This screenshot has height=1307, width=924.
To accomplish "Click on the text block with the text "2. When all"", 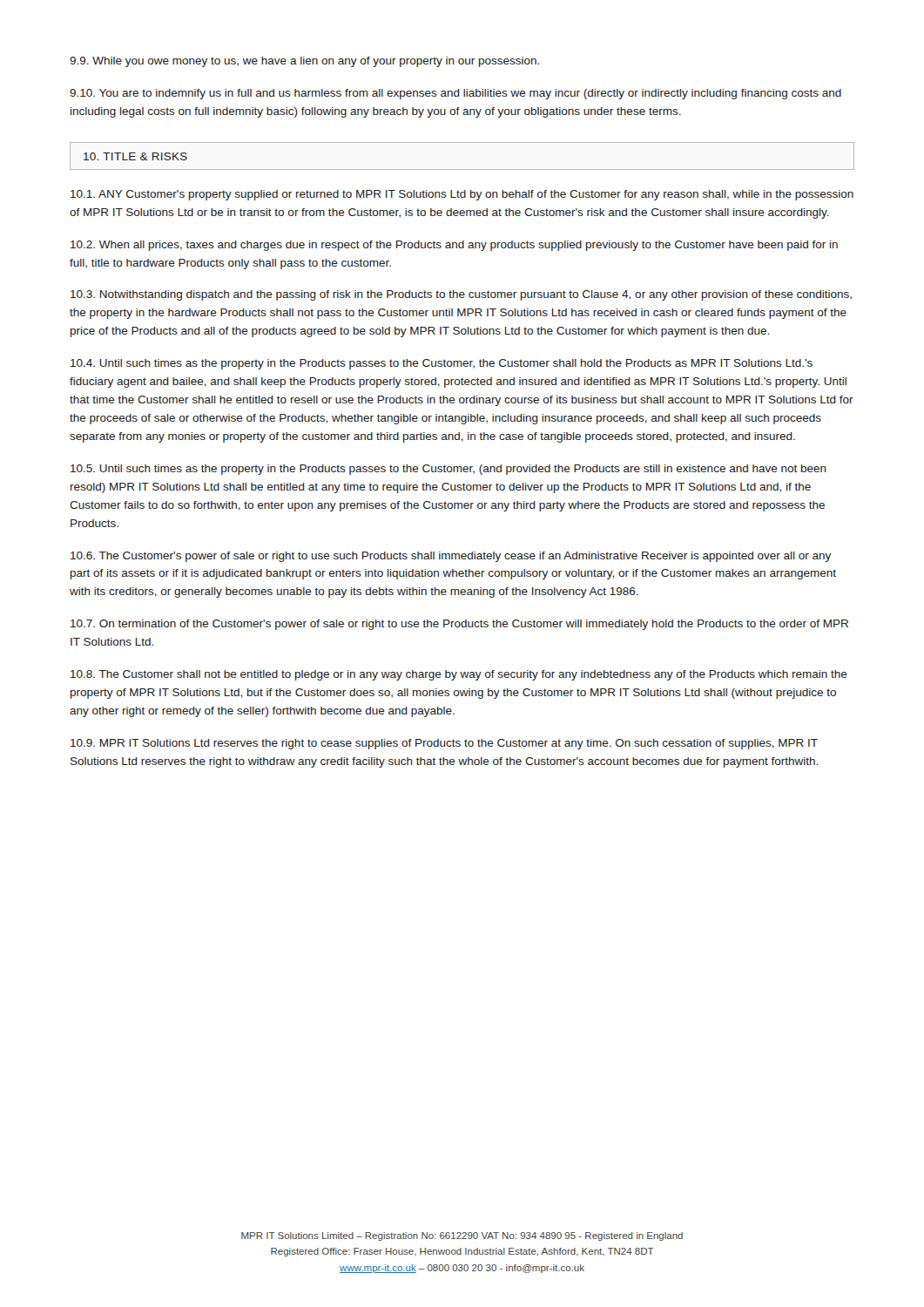I will point(454,253).
